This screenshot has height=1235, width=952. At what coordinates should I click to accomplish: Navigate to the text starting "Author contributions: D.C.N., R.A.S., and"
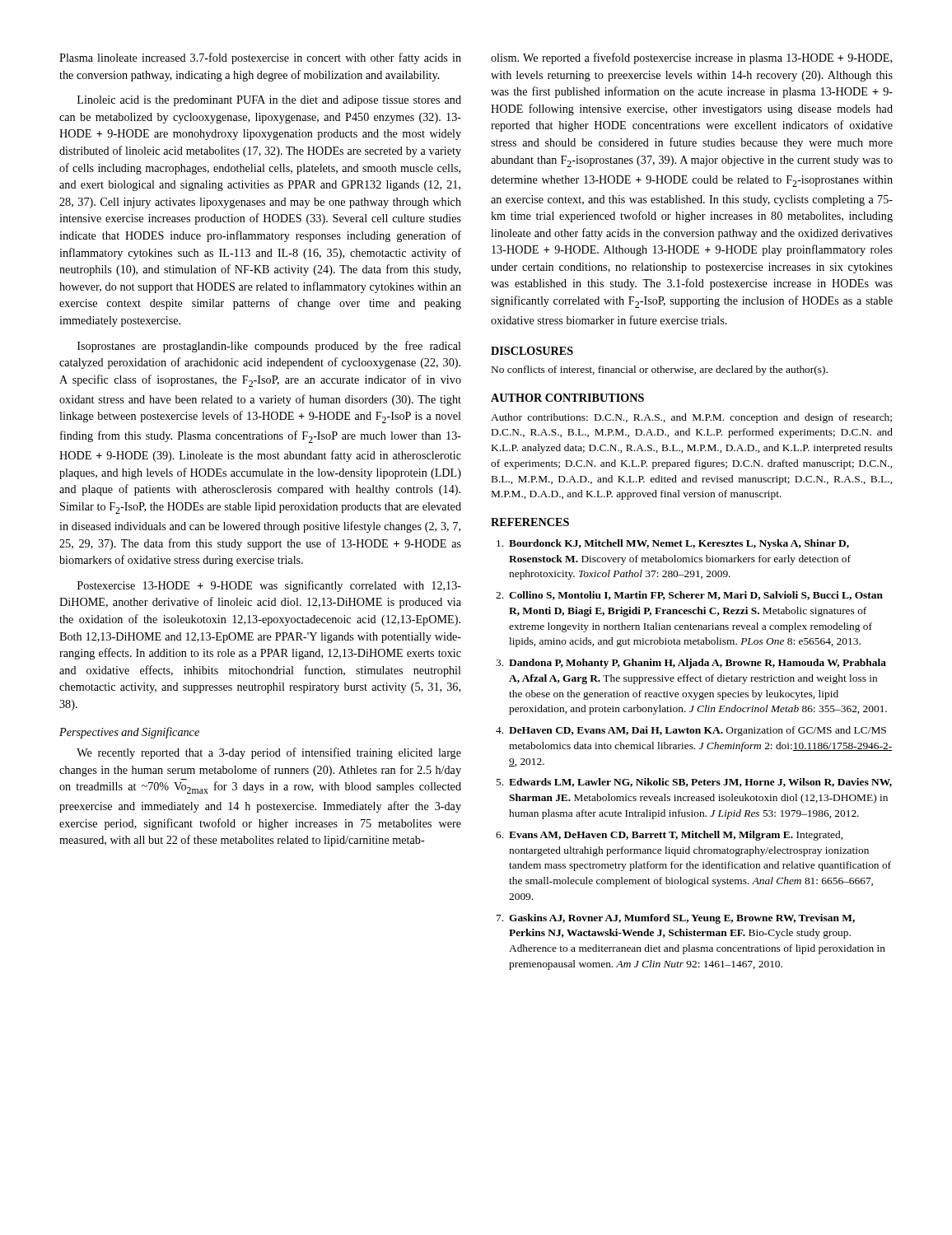coord(692,456)
